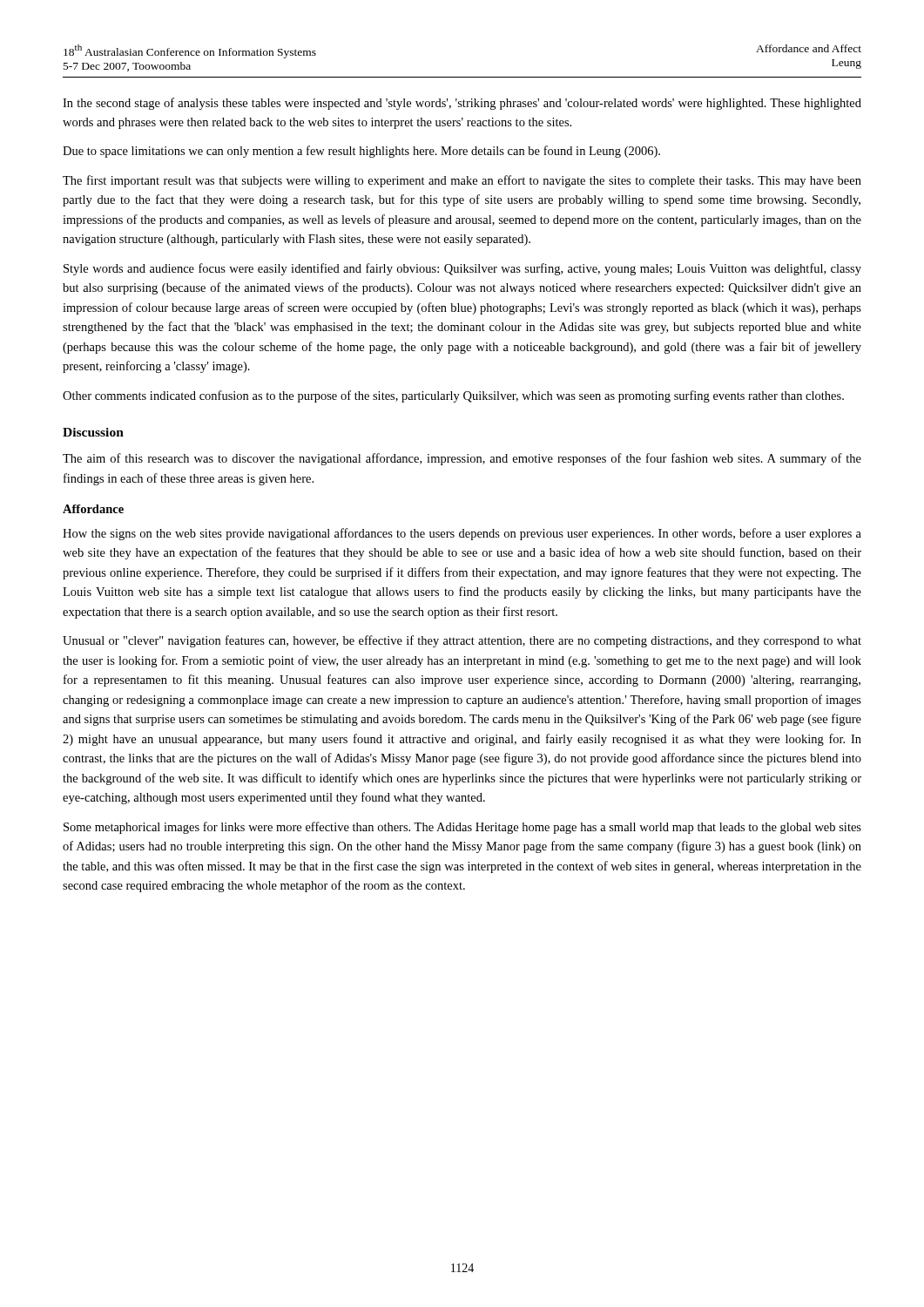The width and height of the screenshot is (924, 1307).
Task: Locate the block starting "Unusual or "clever" navigation"
Action: coord(462,719)
